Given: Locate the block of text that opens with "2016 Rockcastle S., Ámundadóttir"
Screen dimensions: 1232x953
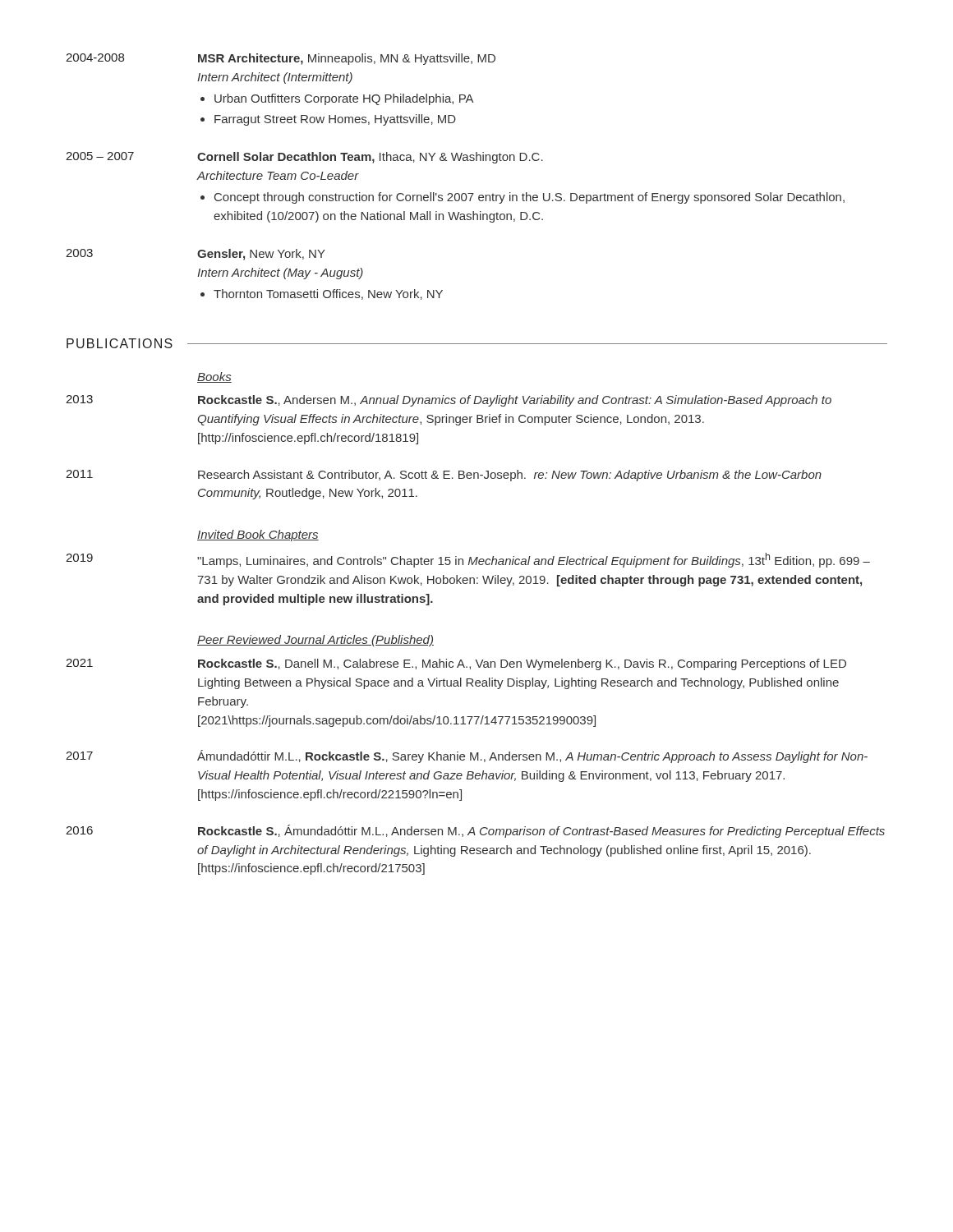Looking at the screenshot, I should [476, 850].
